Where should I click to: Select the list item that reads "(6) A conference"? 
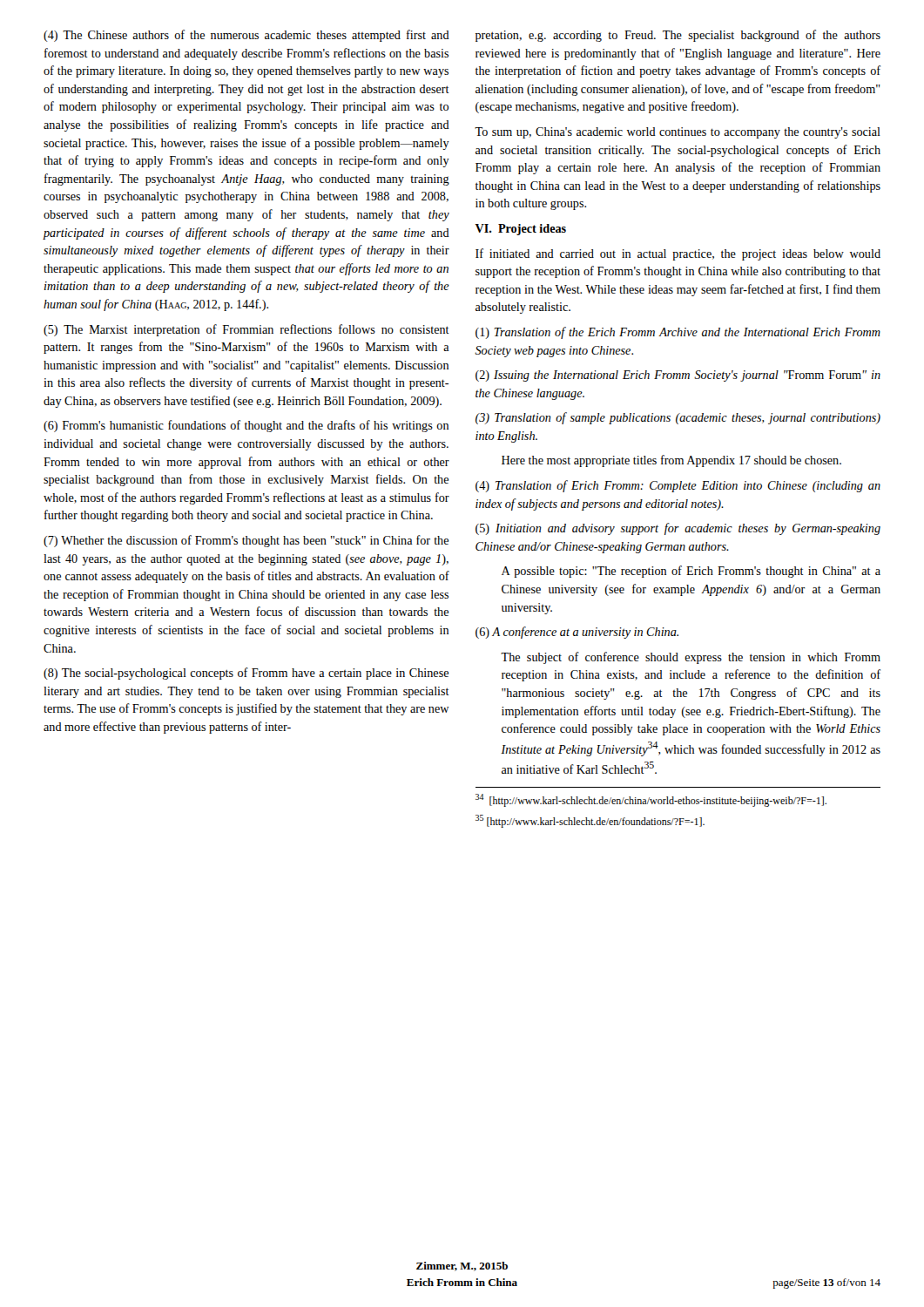pyautogui.click(x=678, y=632)
